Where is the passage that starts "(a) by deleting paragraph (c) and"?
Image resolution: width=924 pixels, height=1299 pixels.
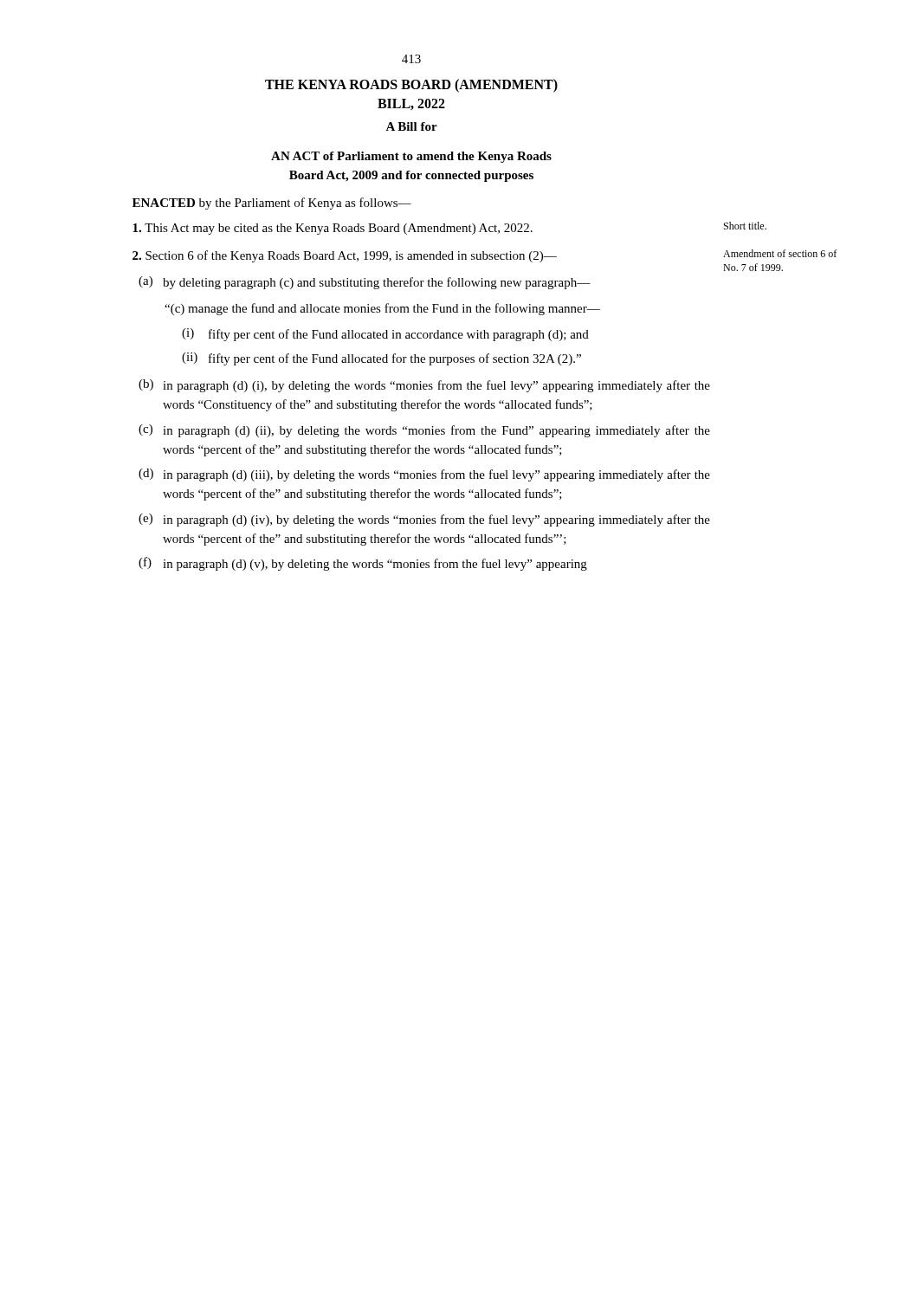(424, 283)
